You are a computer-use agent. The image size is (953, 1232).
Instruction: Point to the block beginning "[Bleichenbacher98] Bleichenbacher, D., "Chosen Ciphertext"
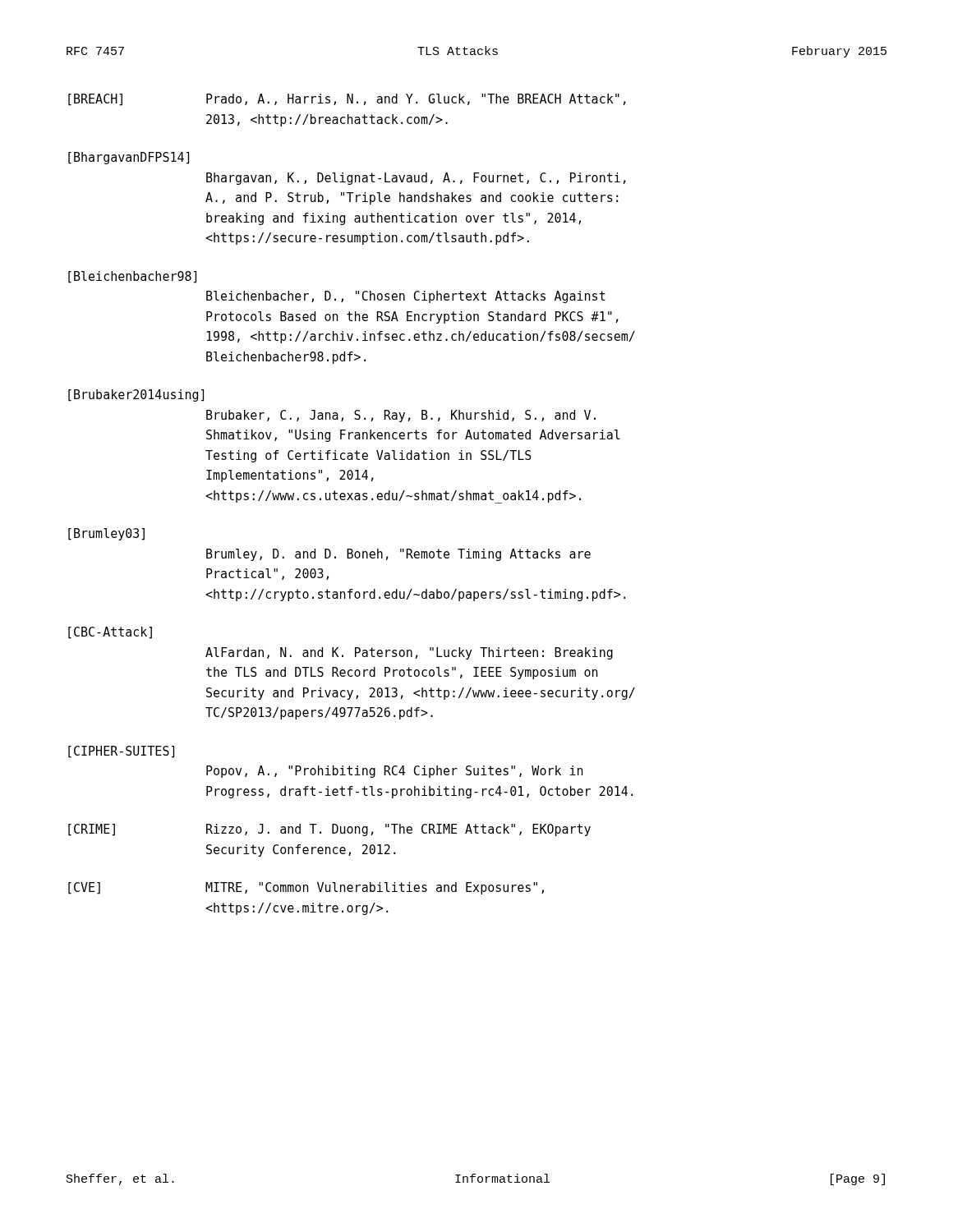click(351, 317)
